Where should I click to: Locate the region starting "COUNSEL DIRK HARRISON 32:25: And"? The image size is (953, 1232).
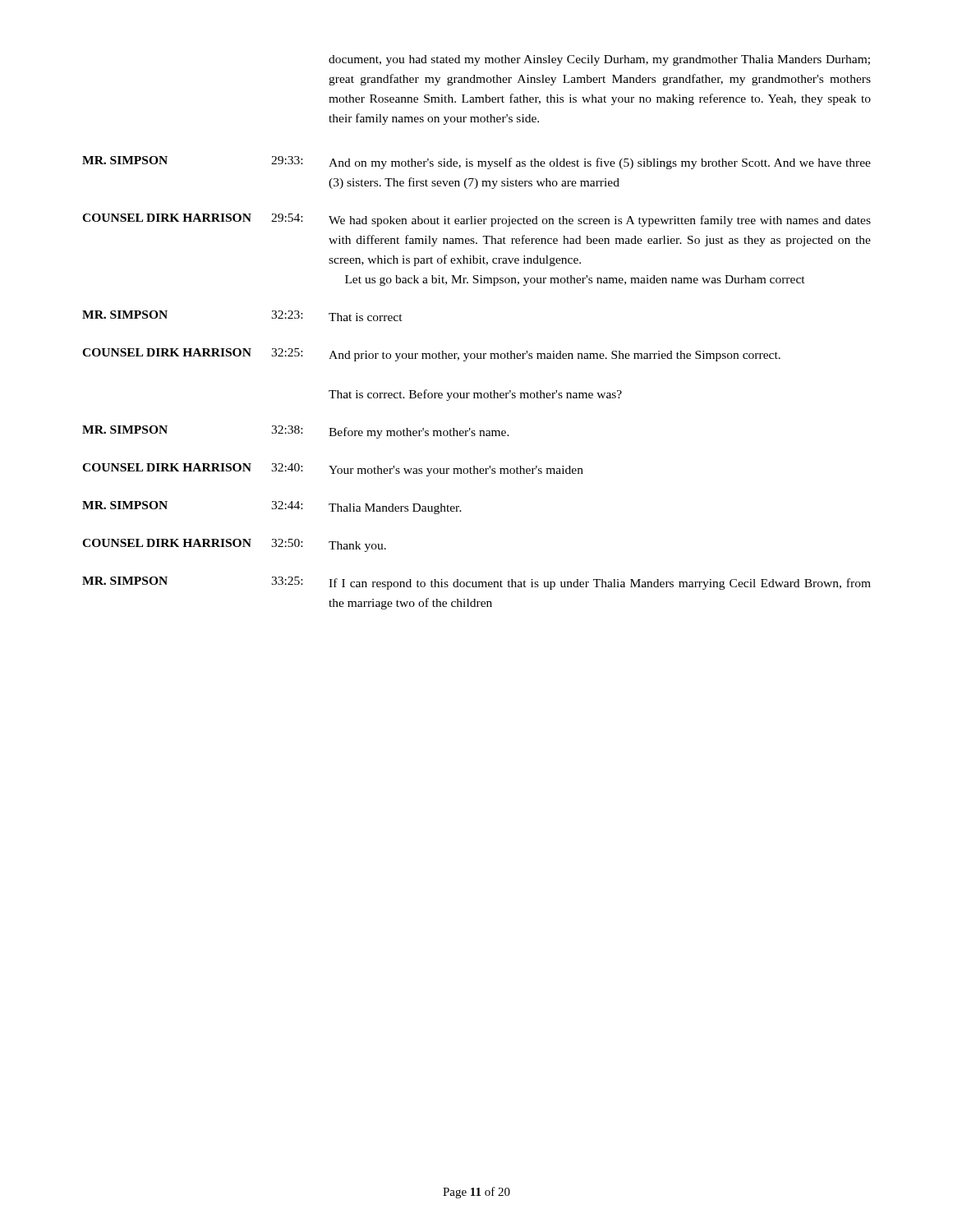click(x=431, y=355)
